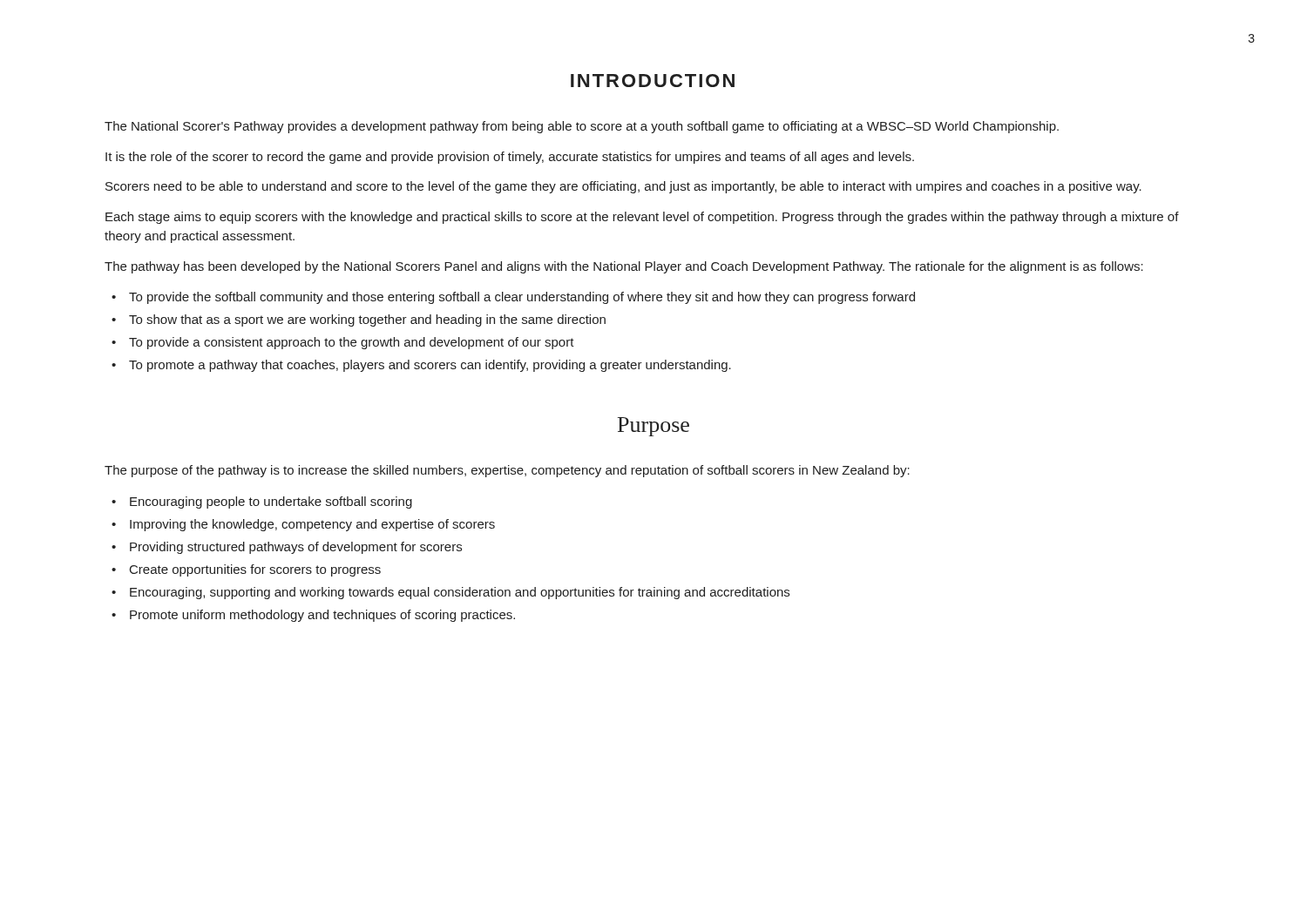
Task: Select the text block starting "The National Scorer's"
Action: click(582, 126)
